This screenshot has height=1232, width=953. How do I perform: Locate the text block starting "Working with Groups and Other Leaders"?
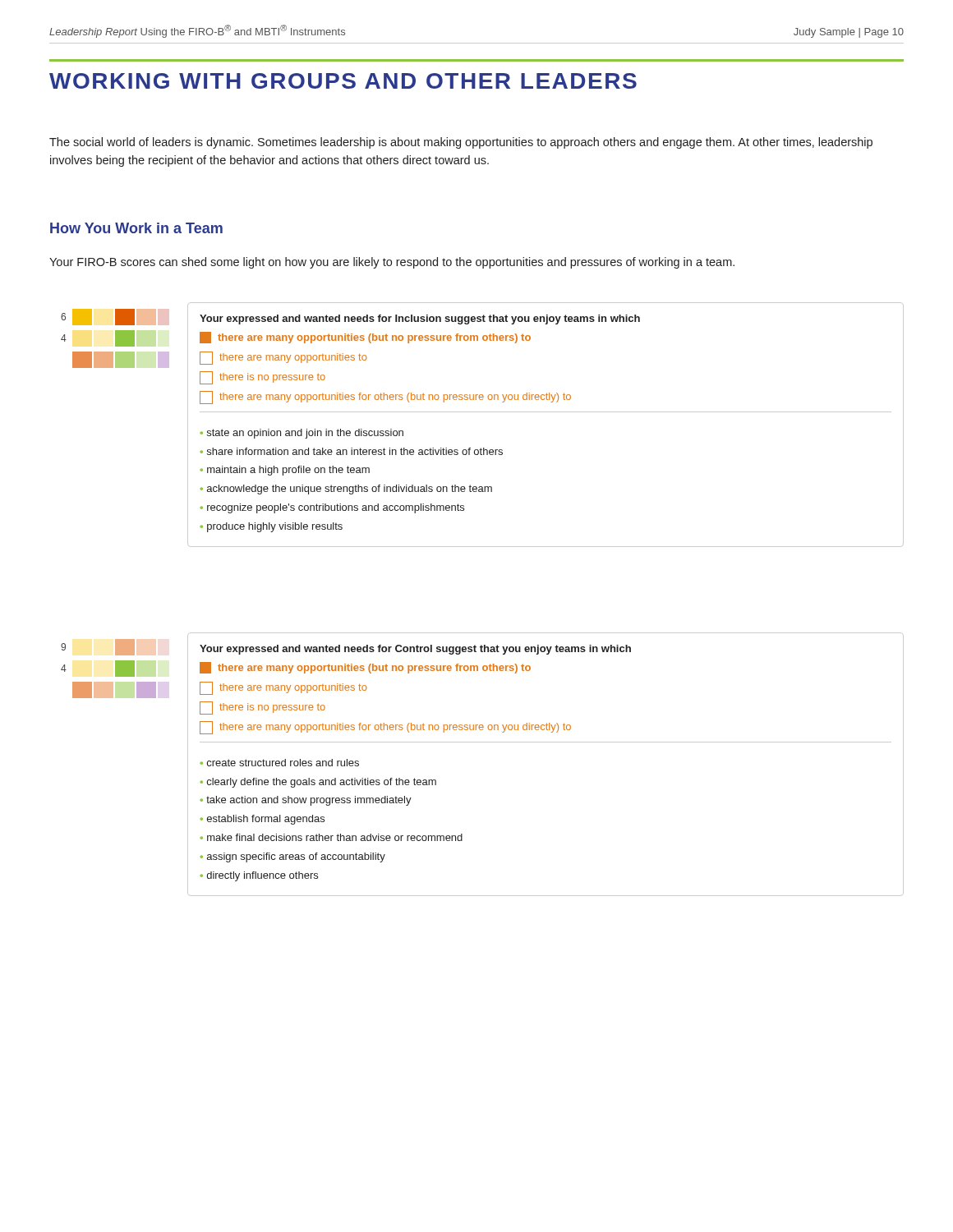[x=476, y=81]
